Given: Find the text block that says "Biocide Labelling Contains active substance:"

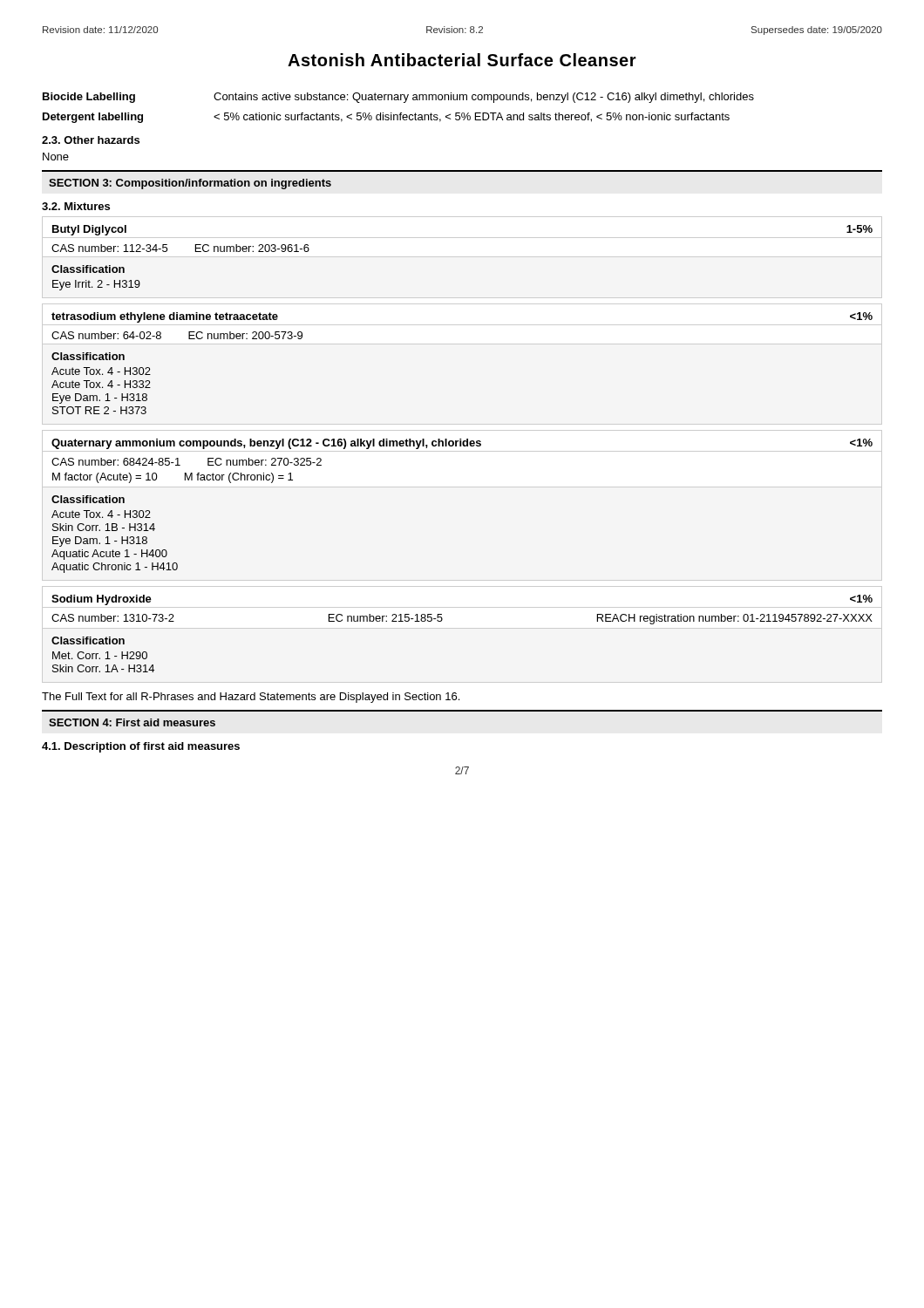Looking at the screenshot, I should [462, 96].
